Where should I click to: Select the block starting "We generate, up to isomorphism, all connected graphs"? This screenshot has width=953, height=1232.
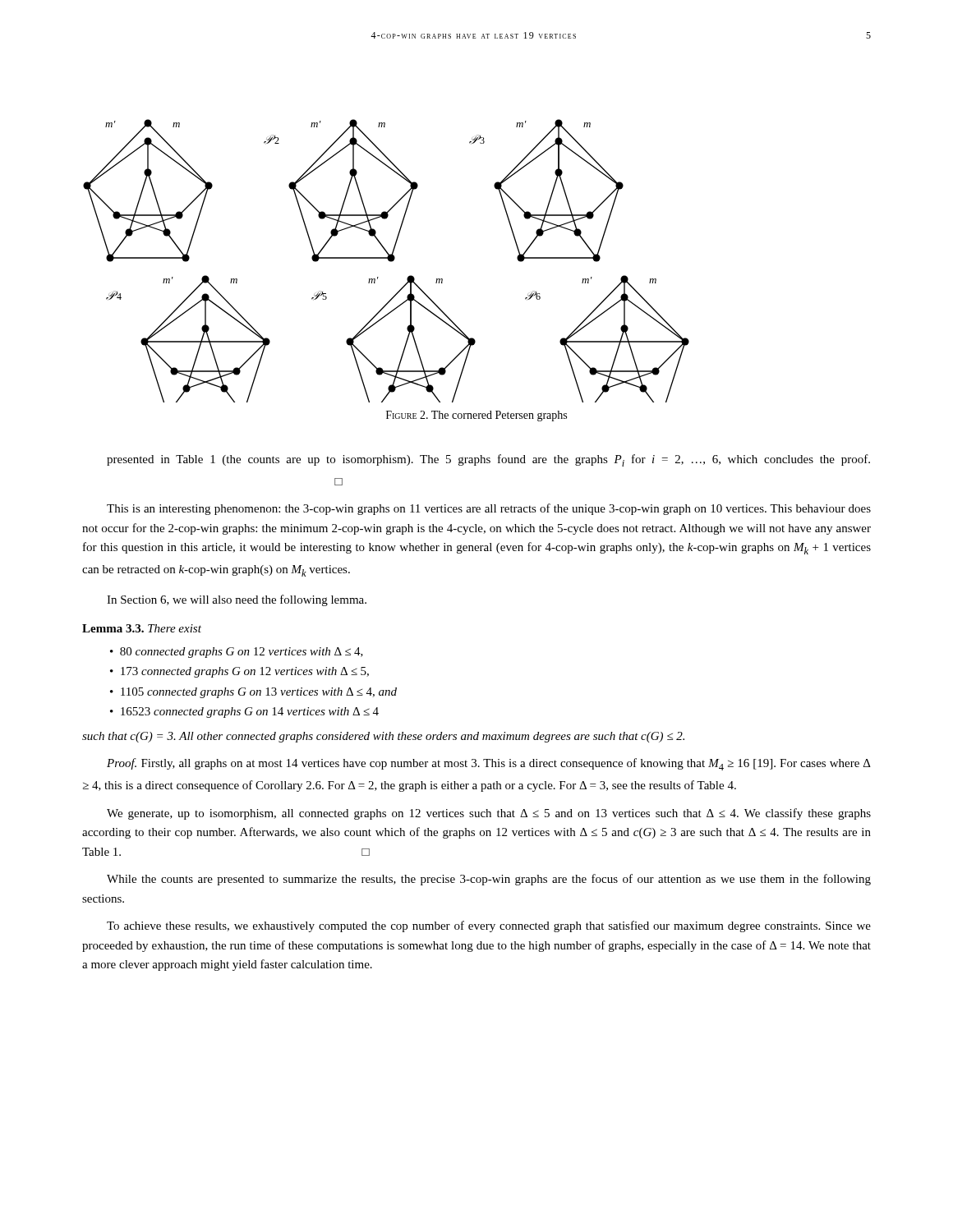click(476, 832)
